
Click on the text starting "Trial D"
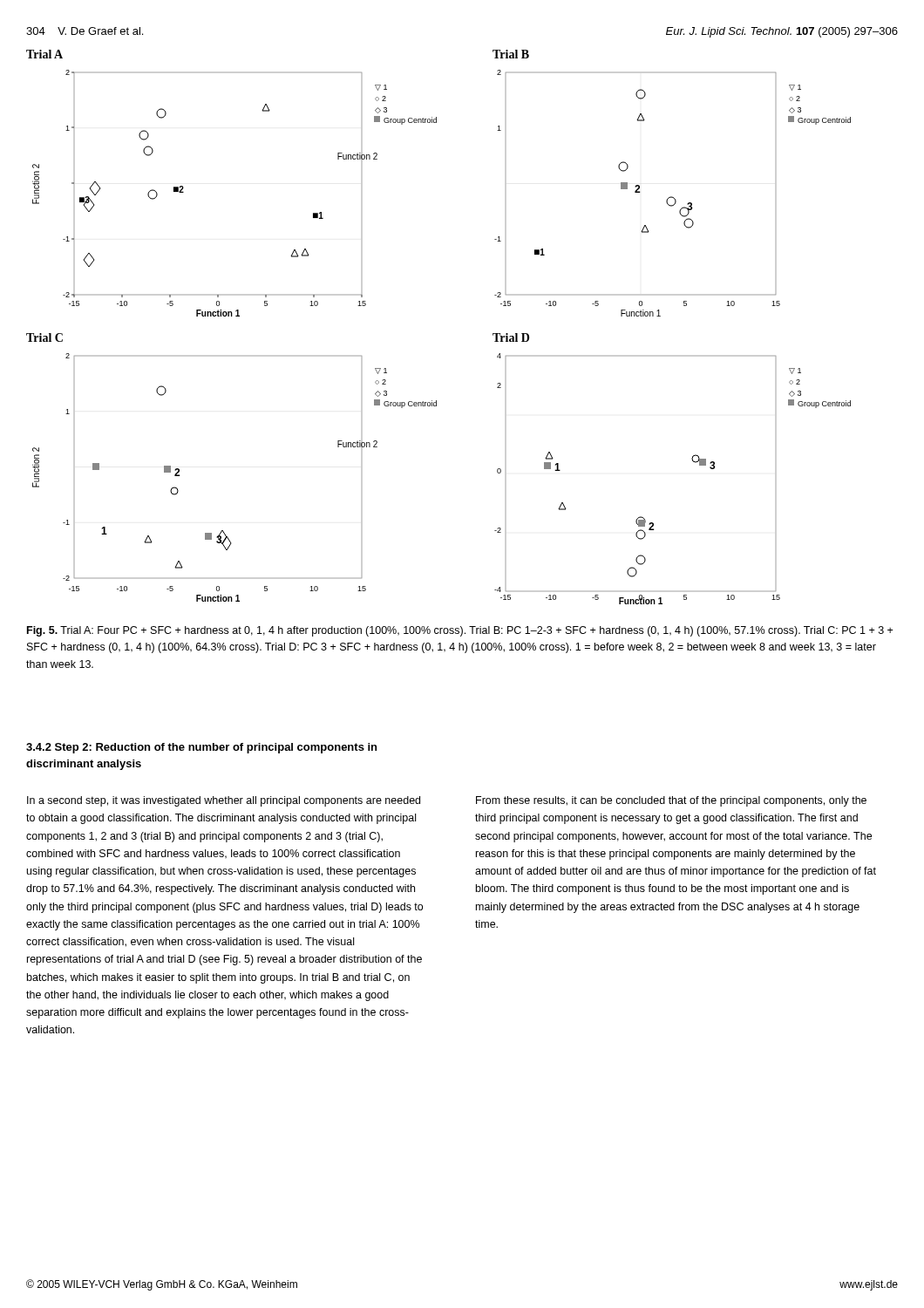(x=511, y=338)
